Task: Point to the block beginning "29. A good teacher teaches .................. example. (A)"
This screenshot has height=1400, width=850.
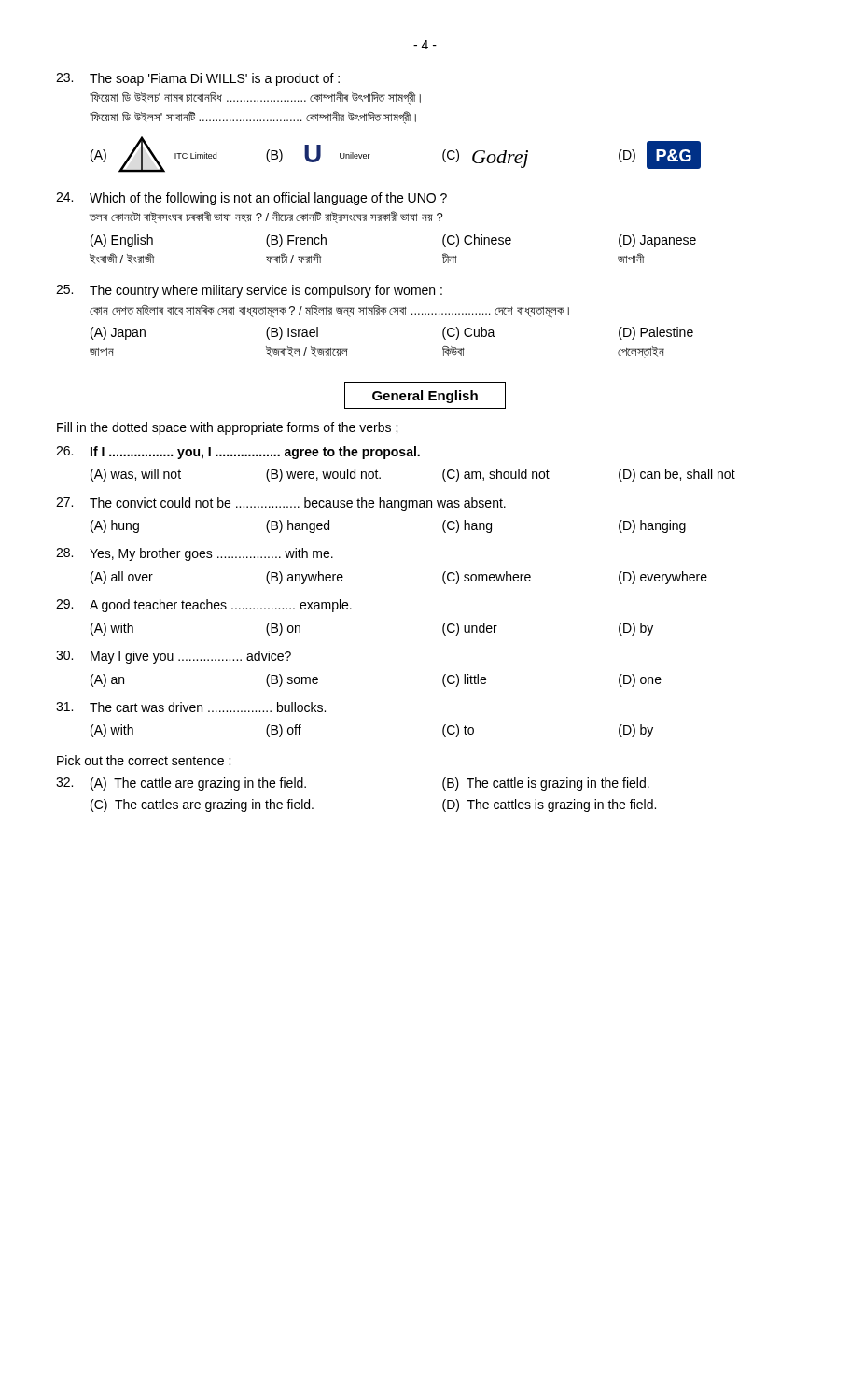Action: (x=204, y=606)
